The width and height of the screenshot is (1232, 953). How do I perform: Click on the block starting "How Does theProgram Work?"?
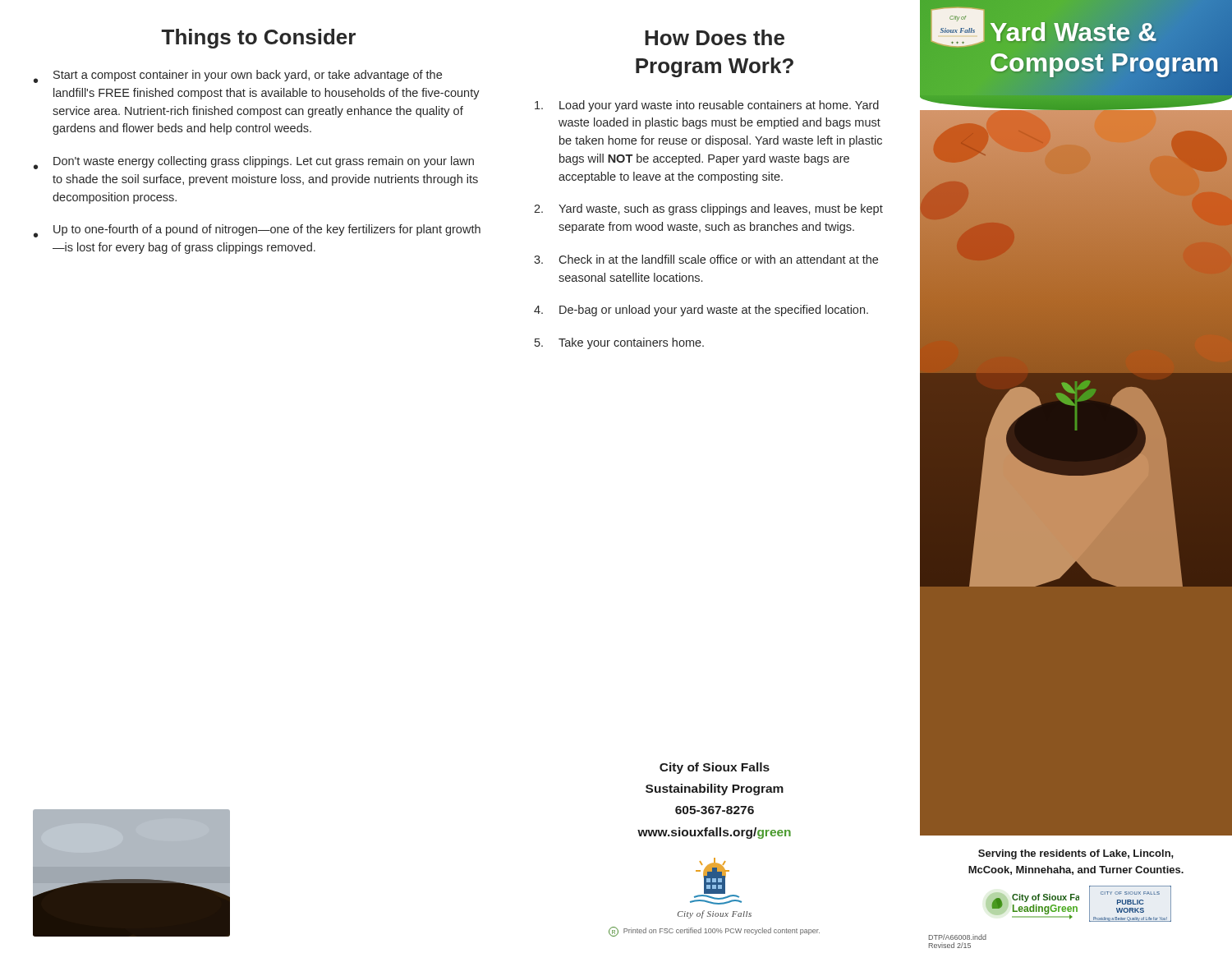(715, 52)
